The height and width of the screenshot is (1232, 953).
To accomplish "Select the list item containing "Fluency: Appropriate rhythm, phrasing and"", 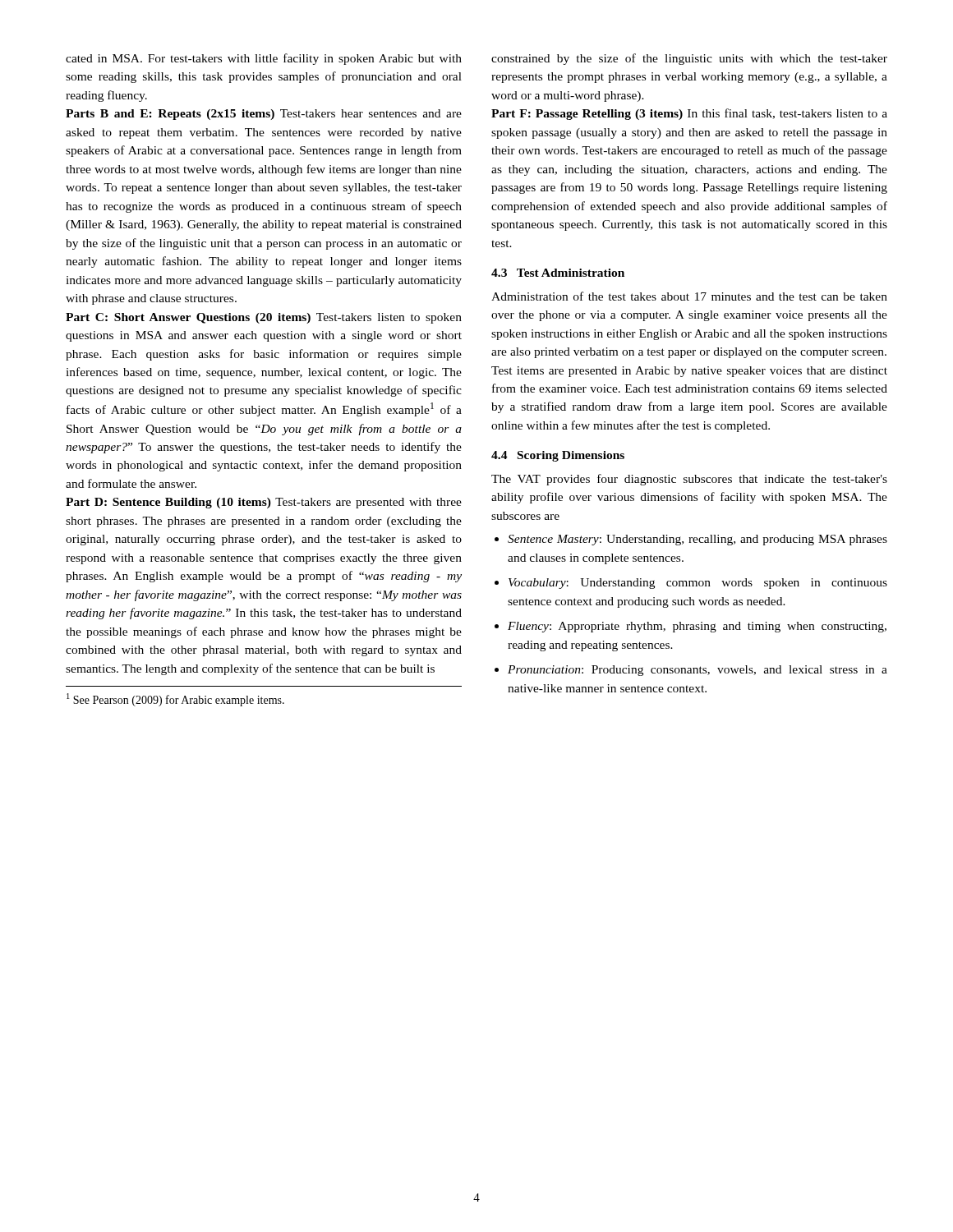I will point(698,635).
